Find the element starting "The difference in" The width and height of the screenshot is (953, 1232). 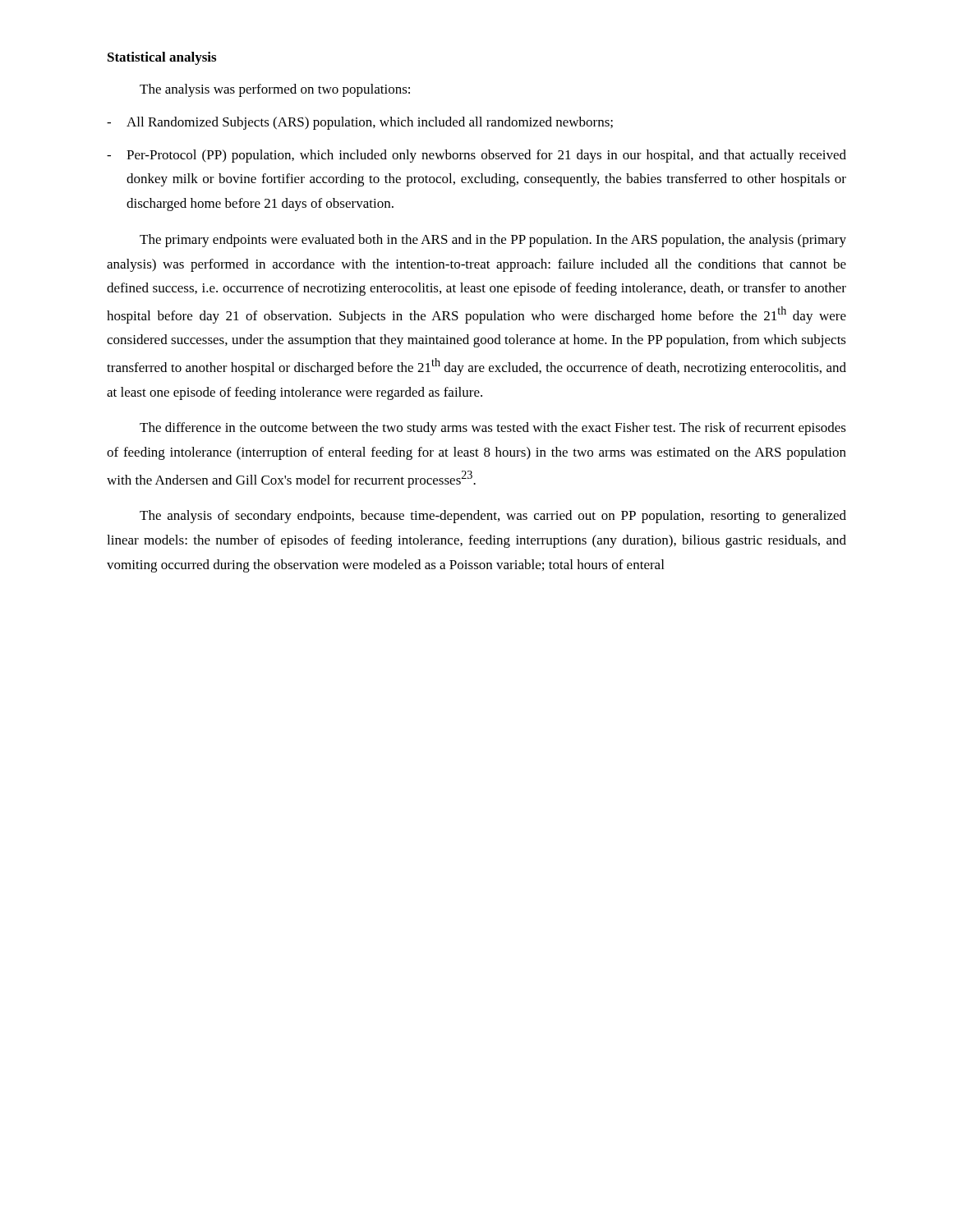(x=476, y=454)
